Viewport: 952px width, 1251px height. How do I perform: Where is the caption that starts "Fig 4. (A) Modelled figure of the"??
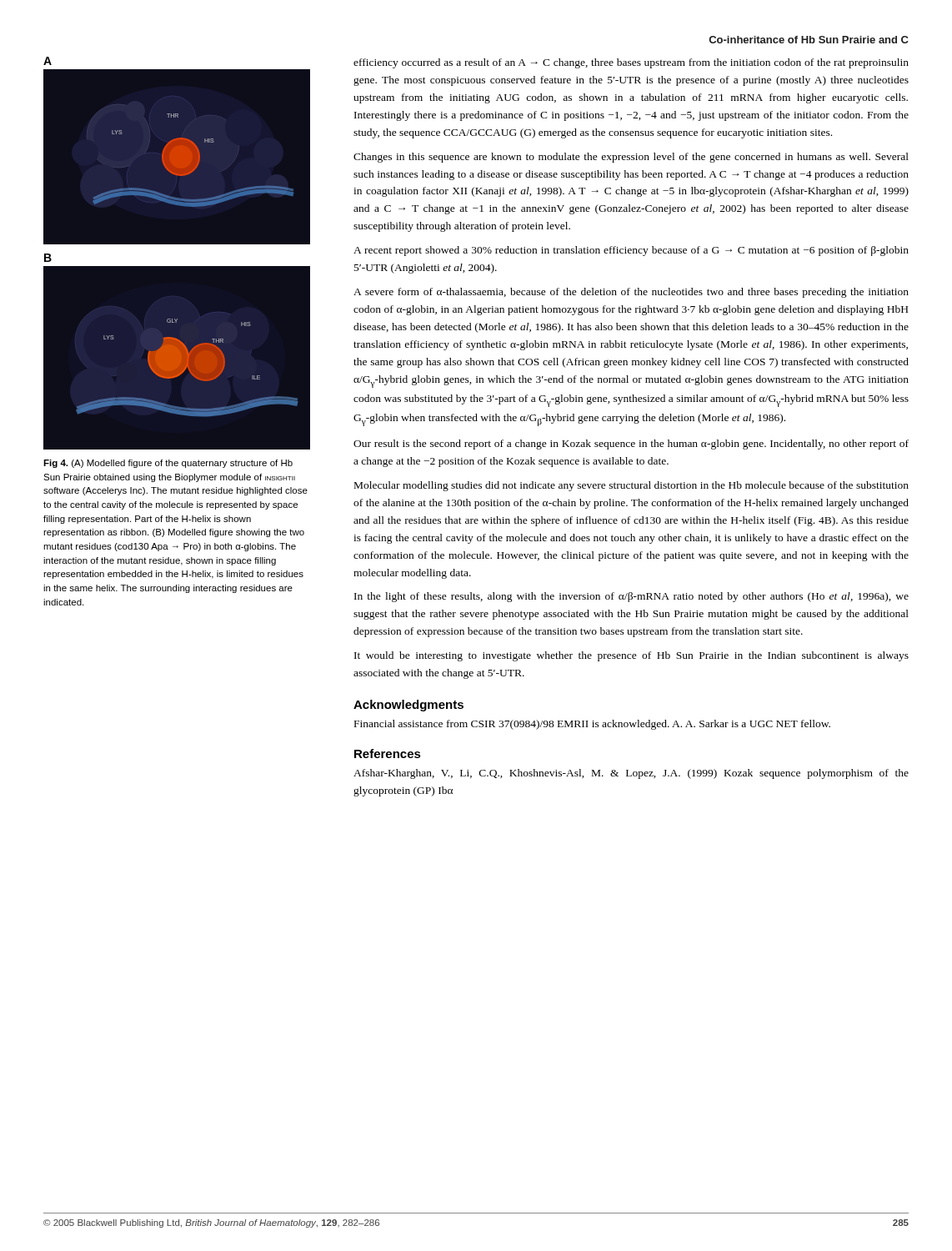click(x=175, y=532)
